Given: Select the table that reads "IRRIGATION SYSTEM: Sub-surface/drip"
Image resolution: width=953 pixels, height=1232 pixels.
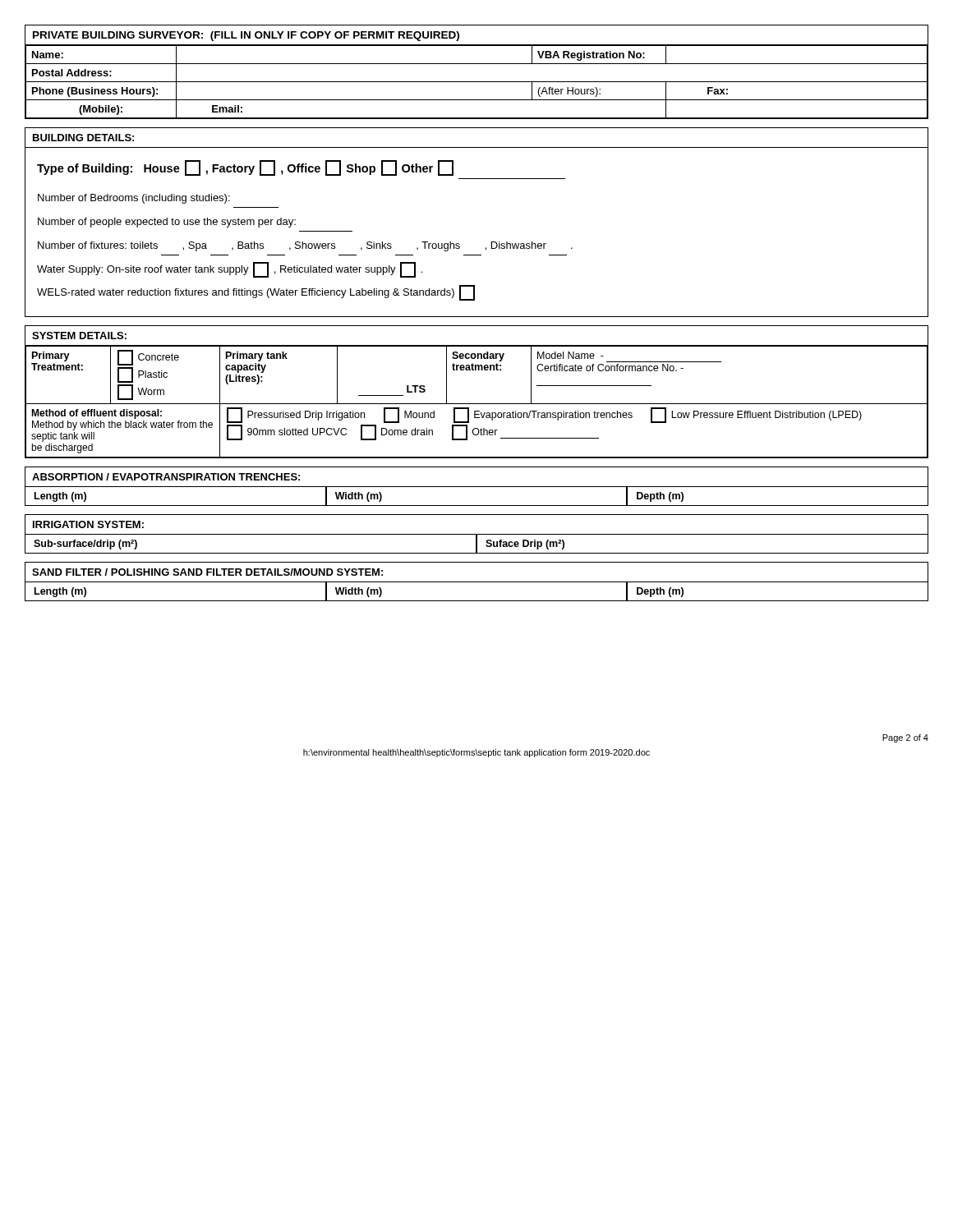Looking at the screenshot, I should tap(476, 534).
